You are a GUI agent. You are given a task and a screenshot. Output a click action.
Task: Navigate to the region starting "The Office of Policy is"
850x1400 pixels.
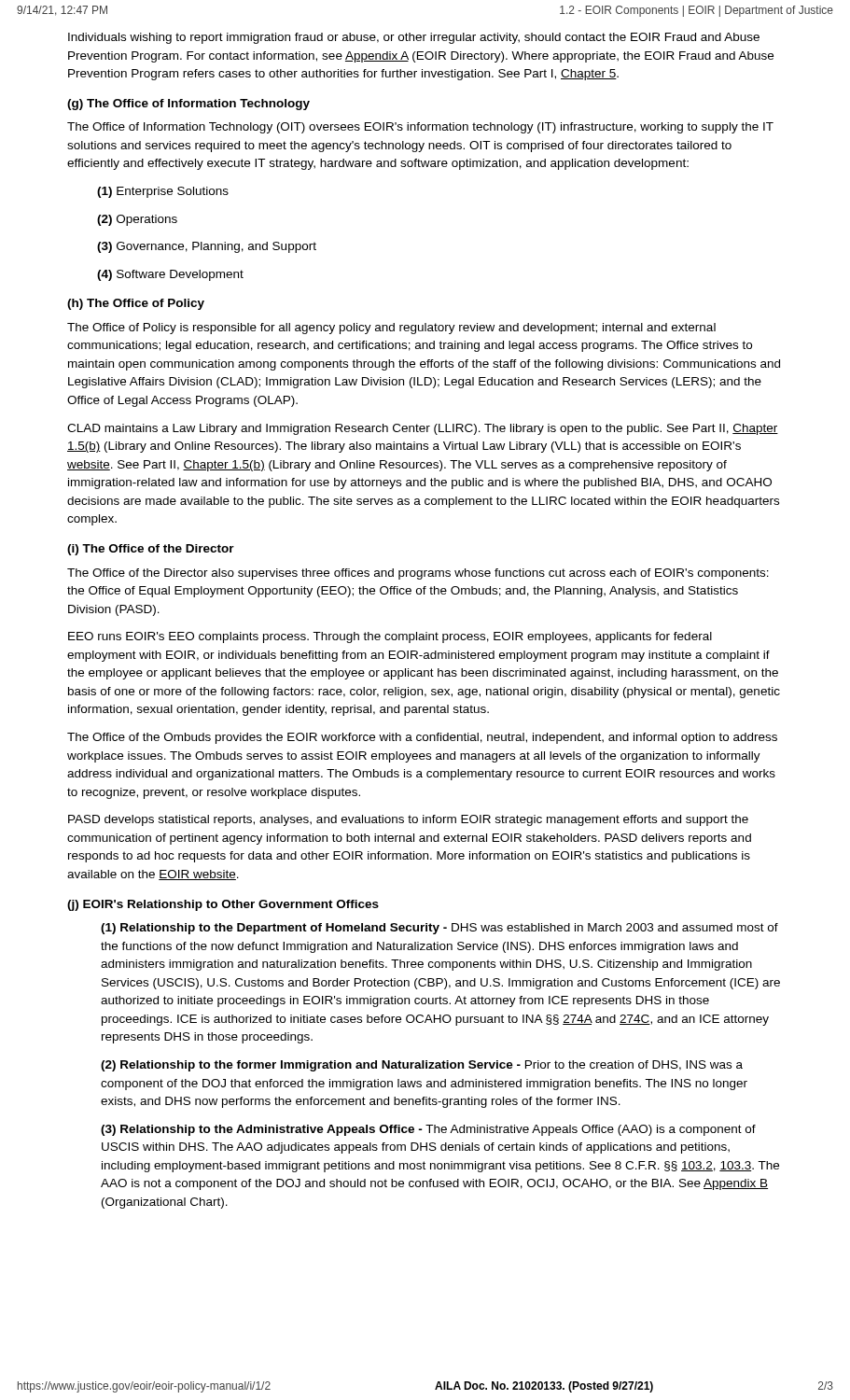pyautogui.click(x=425, y=364)
